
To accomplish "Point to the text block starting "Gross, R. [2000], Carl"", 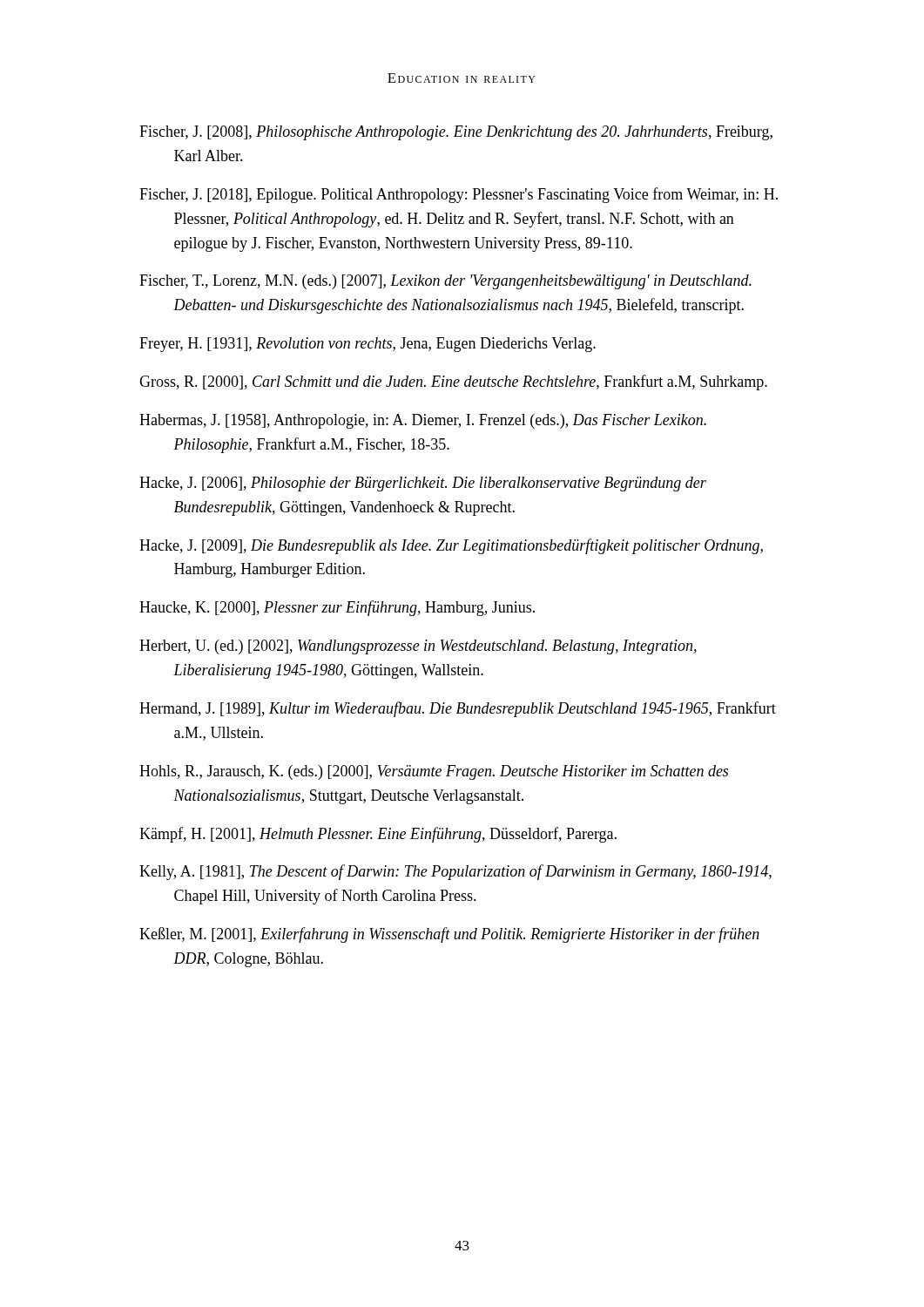I will tap(454, 383).
